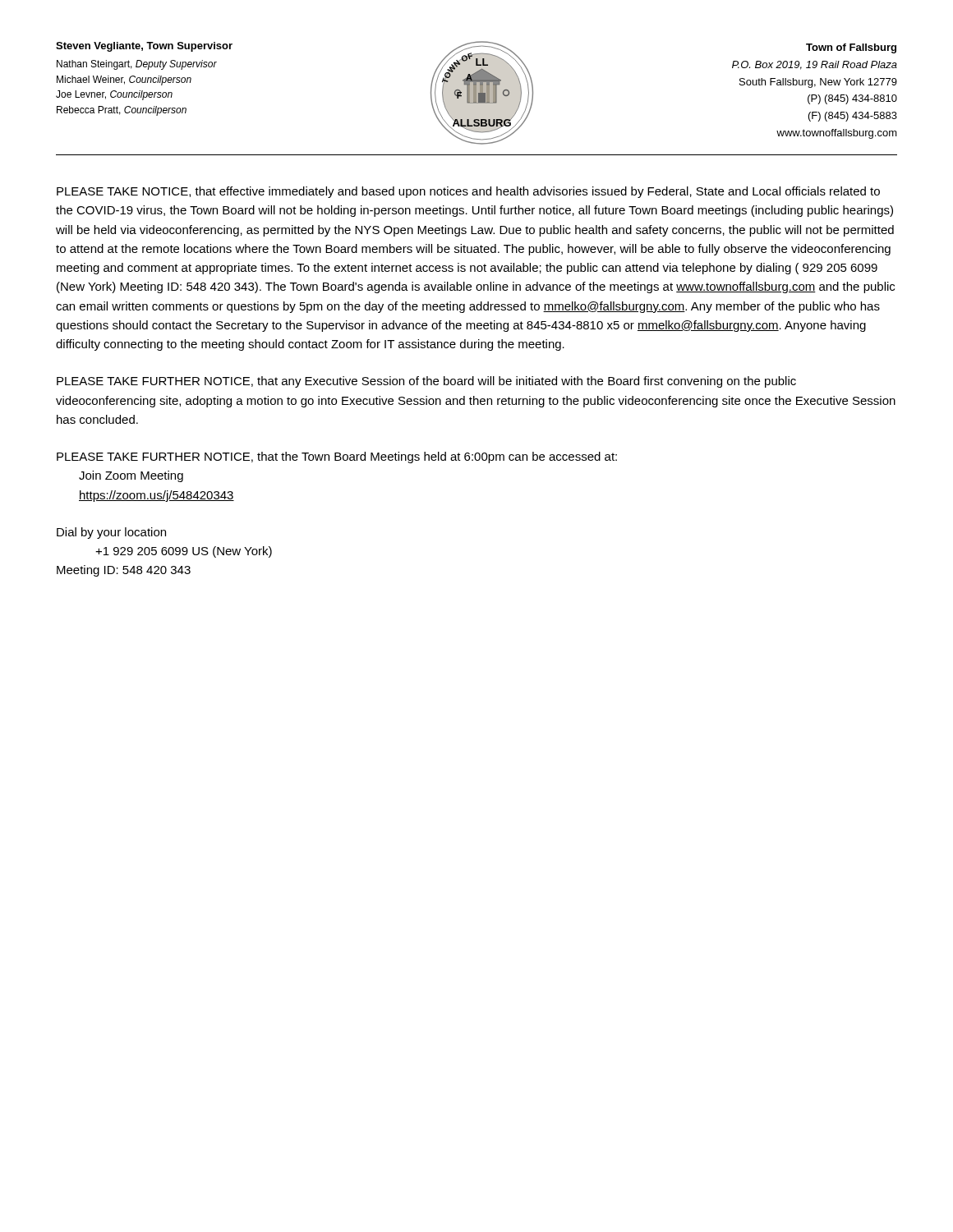The height and width of the screenshot is (1232, 953).
Task: Click on the logo
Action: click(482, 93)
